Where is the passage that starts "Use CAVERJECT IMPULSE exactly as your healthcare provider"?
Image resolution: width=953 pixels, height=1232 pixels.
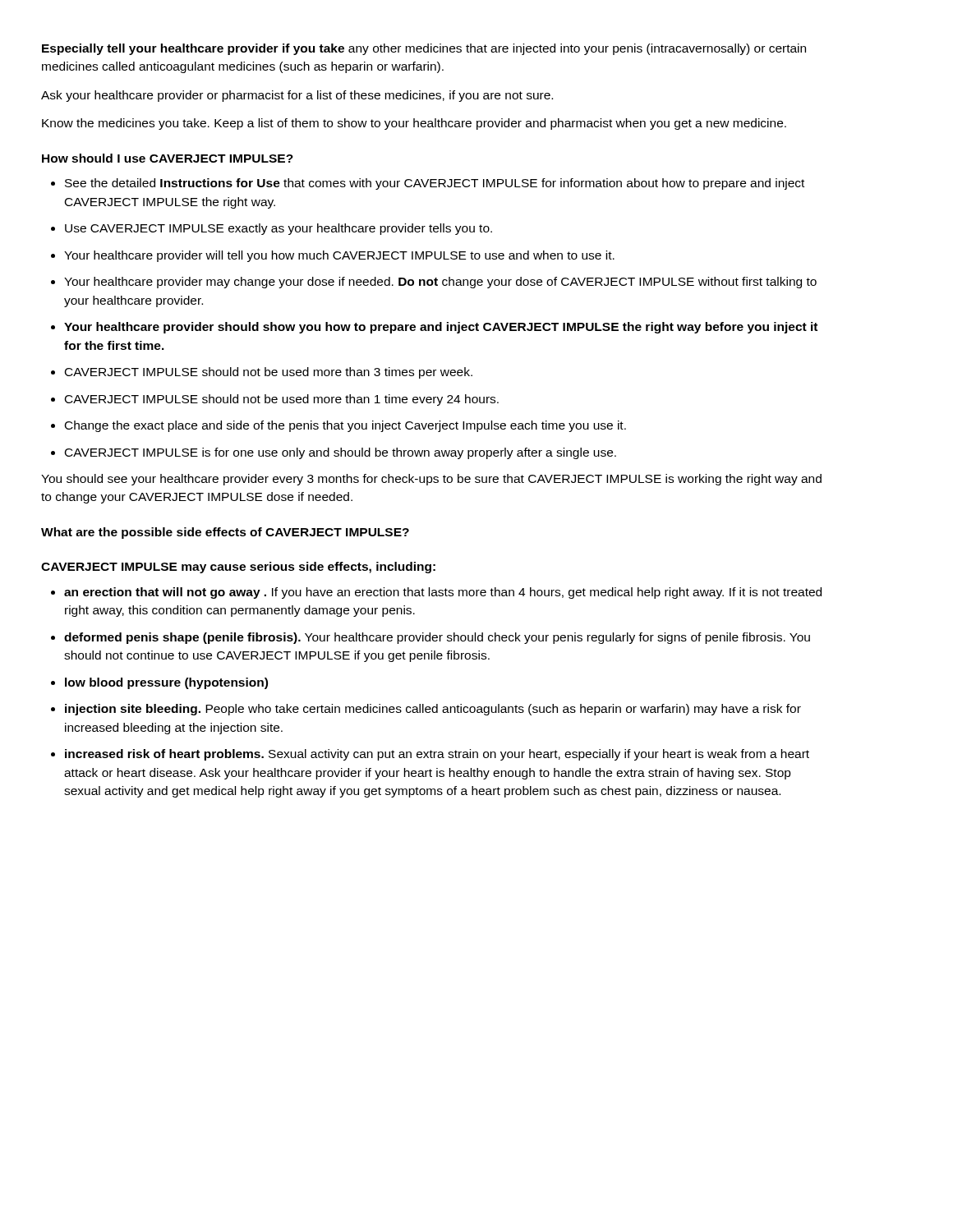[x=435, y=229]
